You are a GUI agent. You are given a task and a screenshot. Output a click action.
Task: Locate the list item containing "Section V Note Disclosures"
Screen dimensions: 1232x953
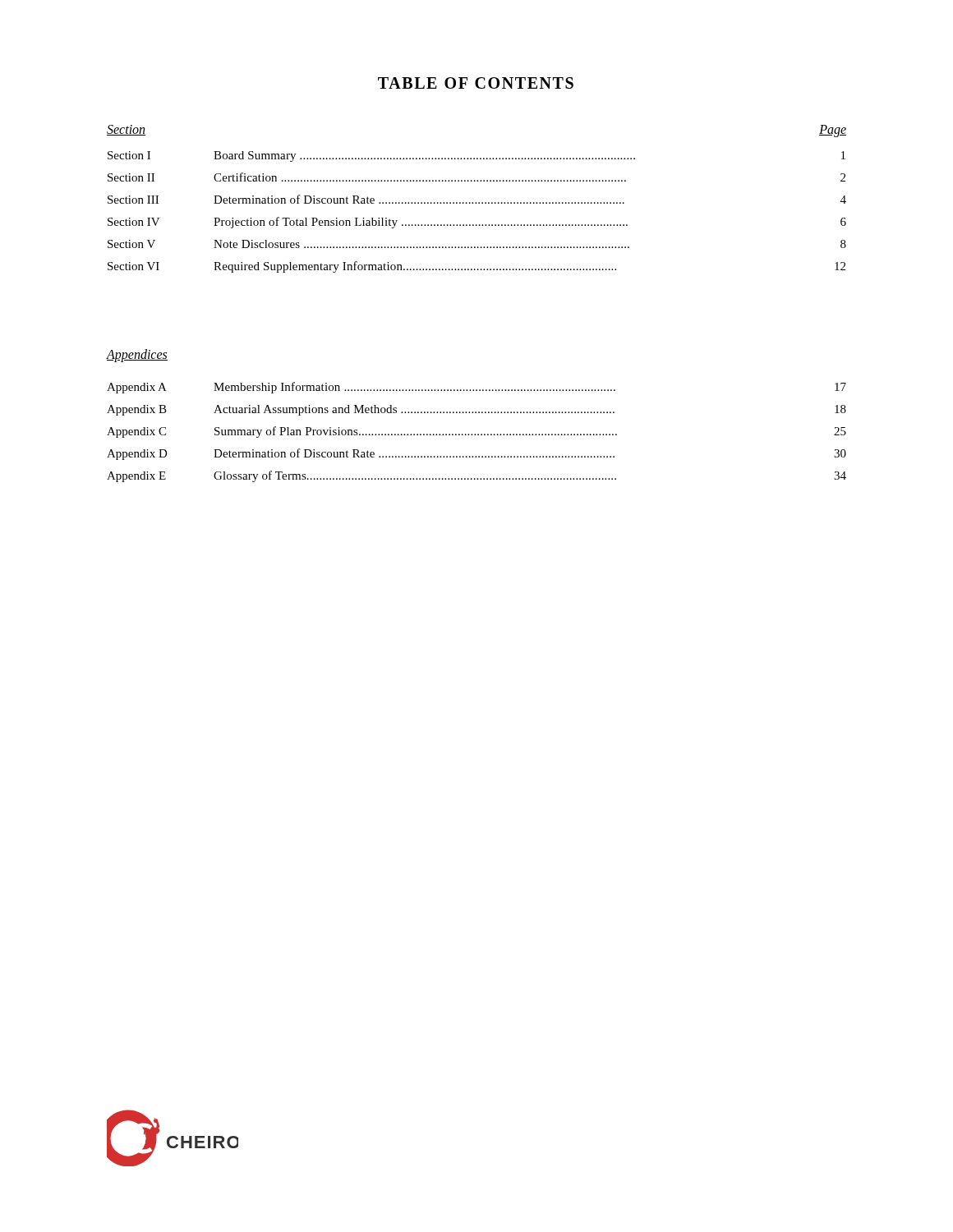[476, 244]
